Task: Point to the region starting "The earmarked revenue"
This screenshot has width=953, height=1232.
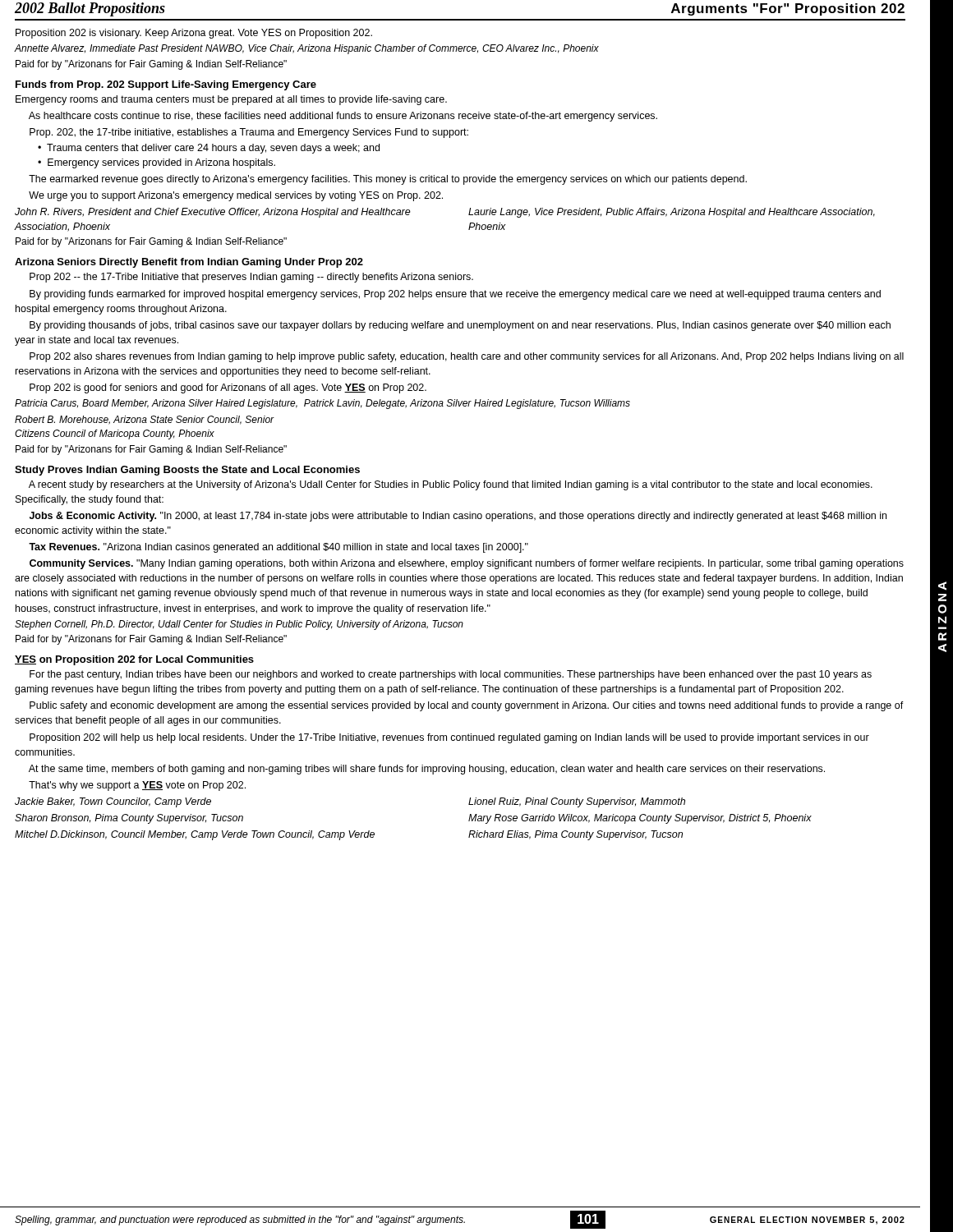Action: (x=381, y=179)
